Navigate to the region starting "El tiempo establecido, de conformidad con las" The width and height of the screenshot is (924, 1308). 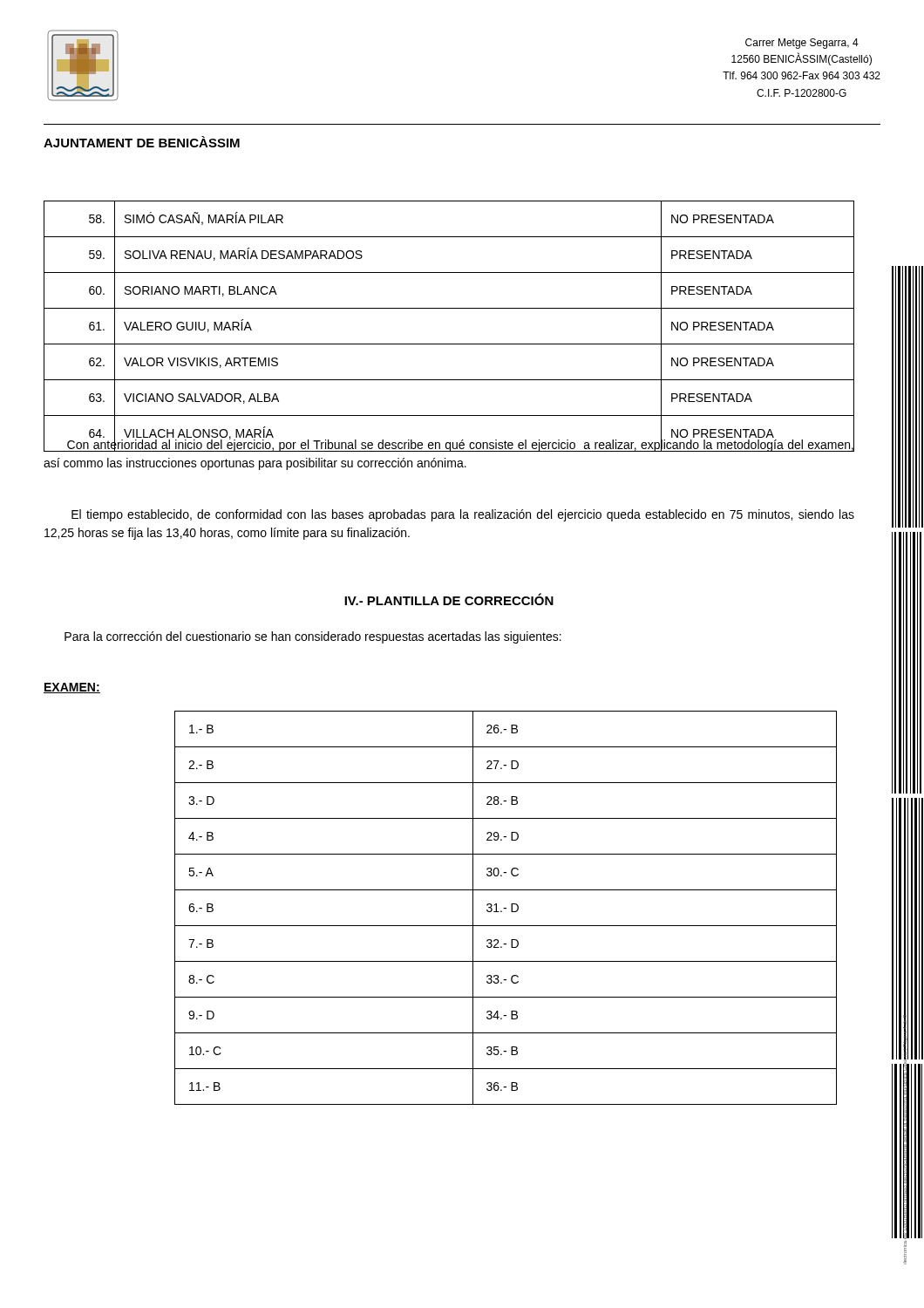[449, 524]
